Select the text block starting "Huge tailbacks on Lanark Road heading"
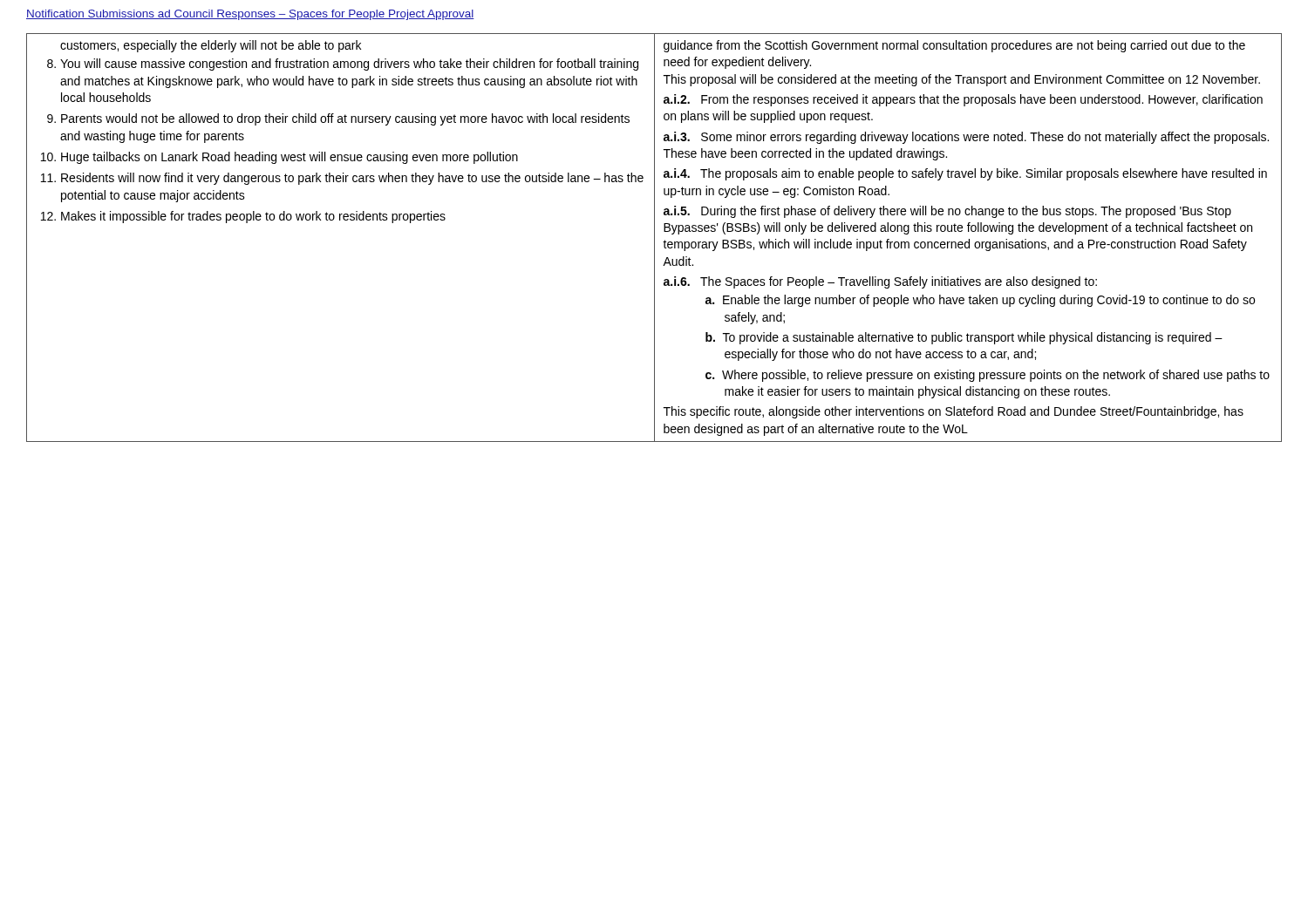Image resolution: width=1308 pixels, height=924 pixels. click(340, 187)
